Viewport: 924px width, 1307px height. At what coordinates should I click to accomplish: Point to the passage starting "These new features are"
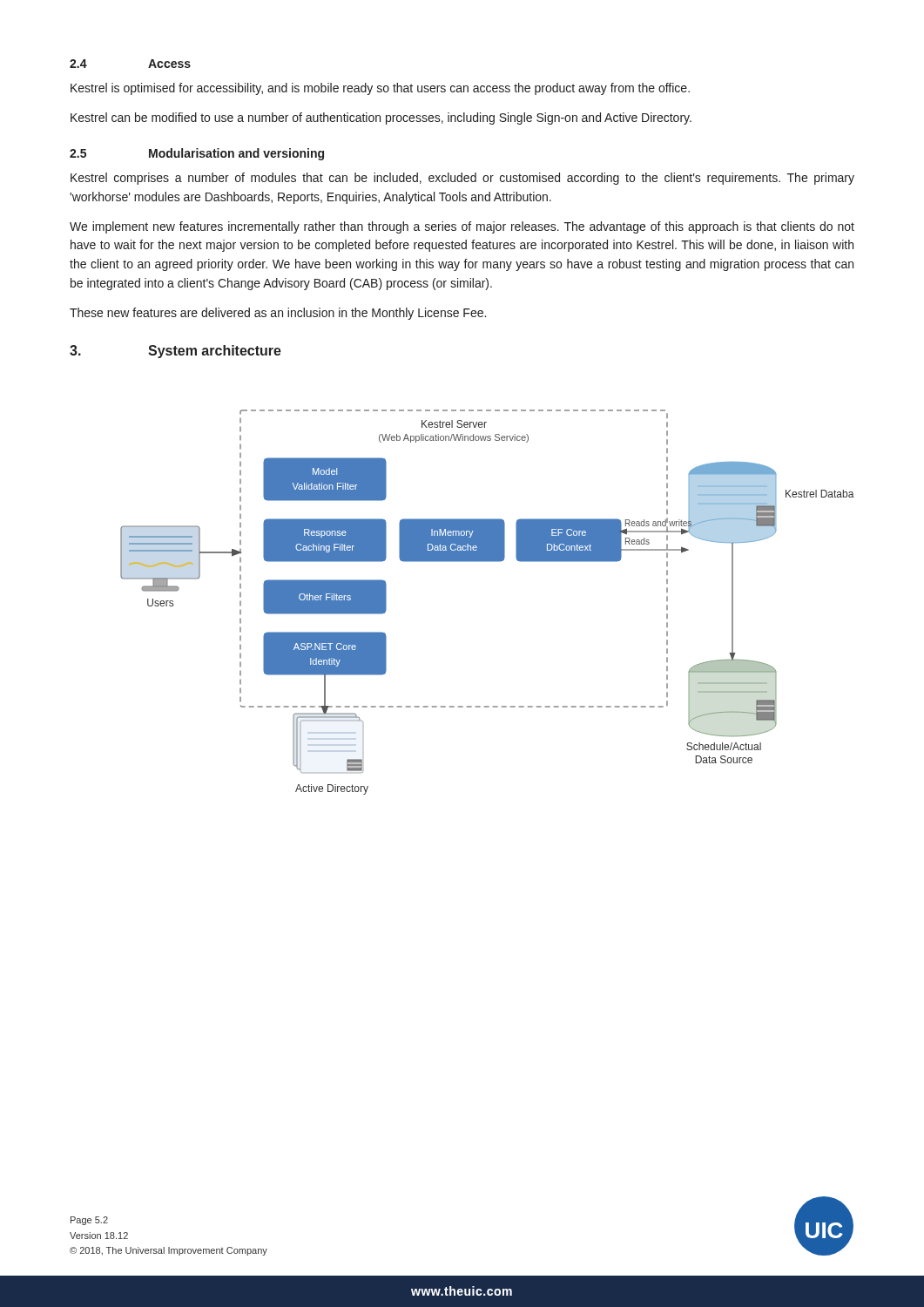click(x=462, y=313)
